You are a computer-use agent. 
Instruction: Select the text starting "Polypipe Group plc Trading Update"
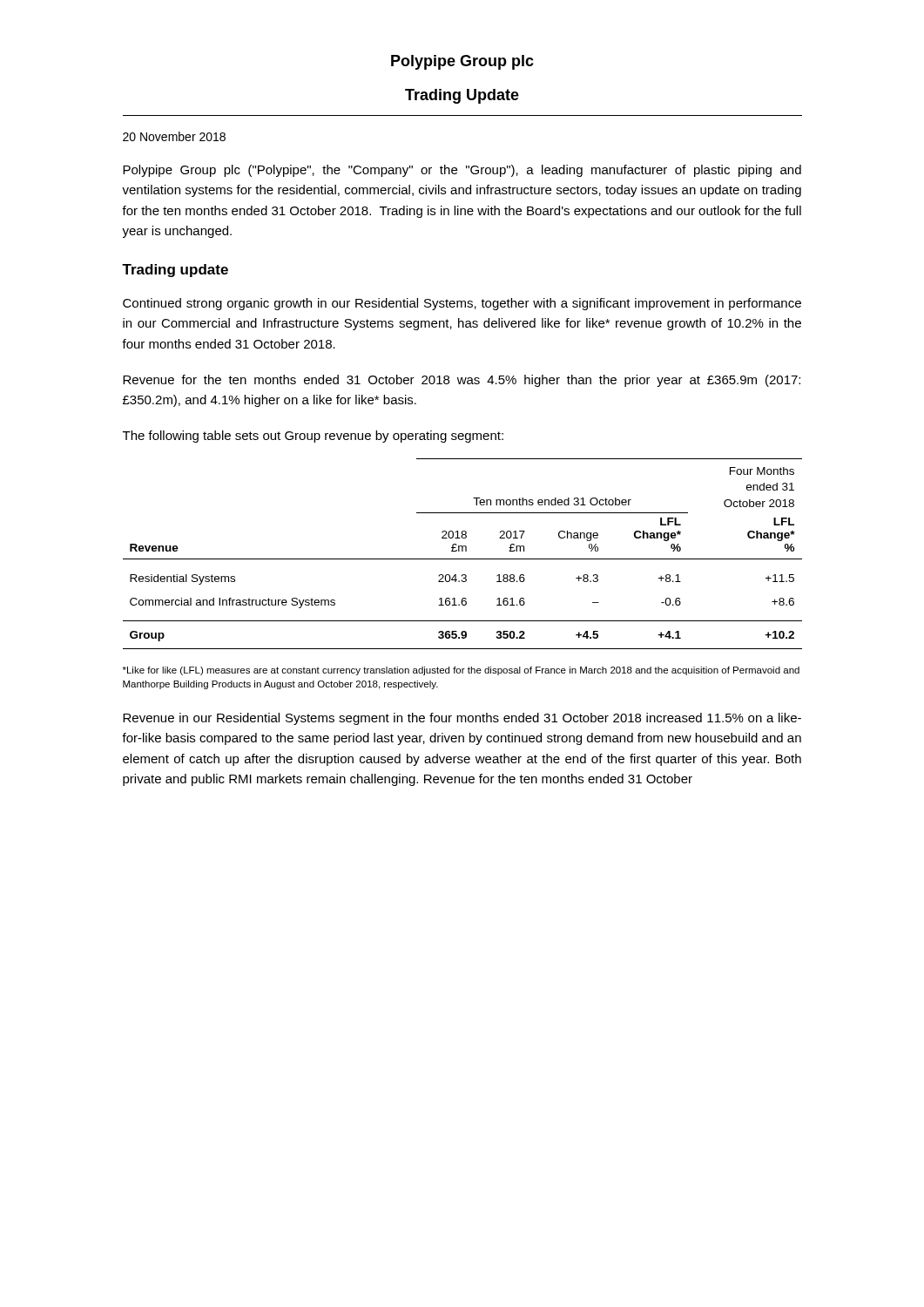(462, 78)
